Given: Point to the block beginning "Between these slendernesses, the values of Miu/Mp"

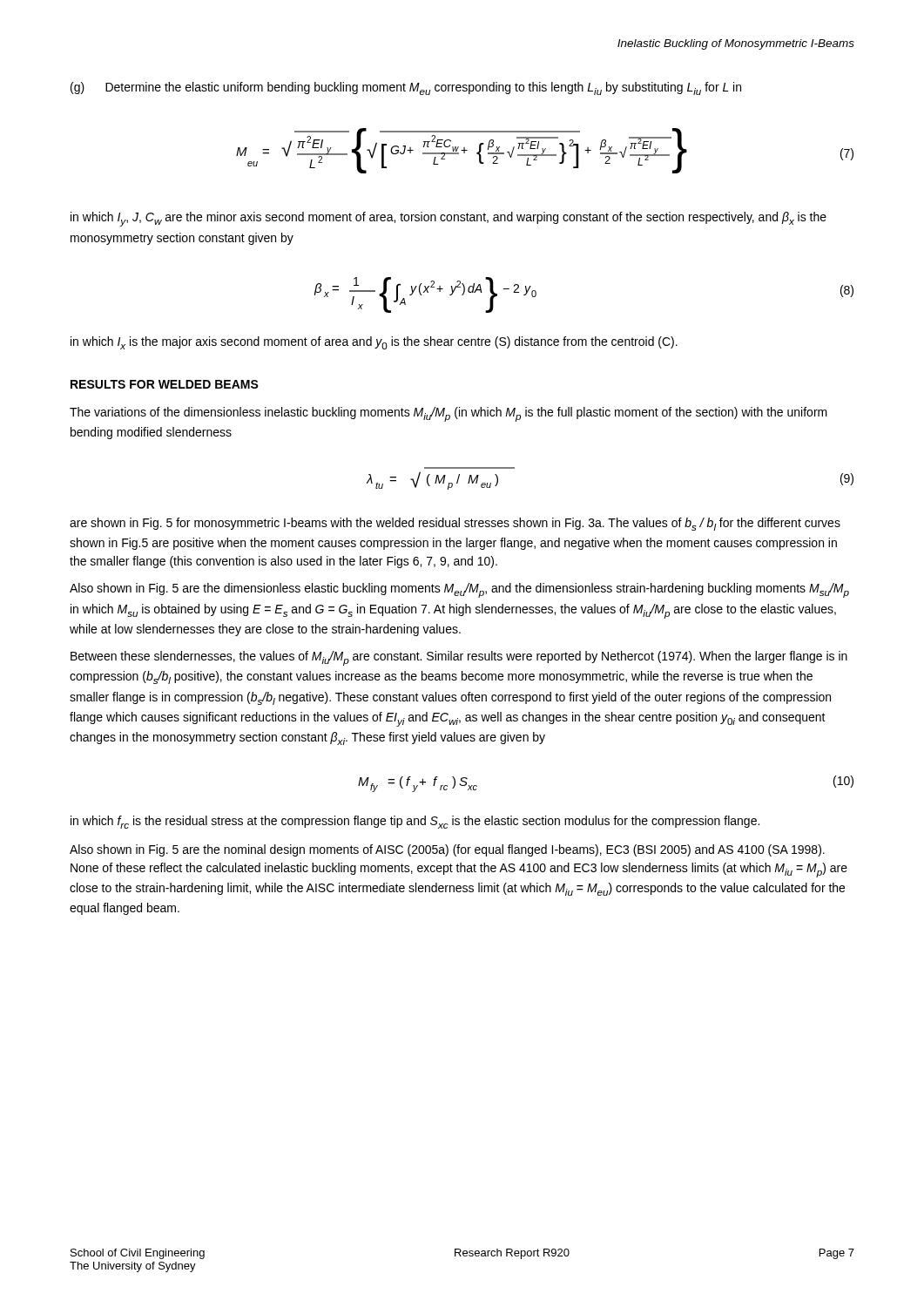Looking at the screenshot, I should tap(462, 698).
